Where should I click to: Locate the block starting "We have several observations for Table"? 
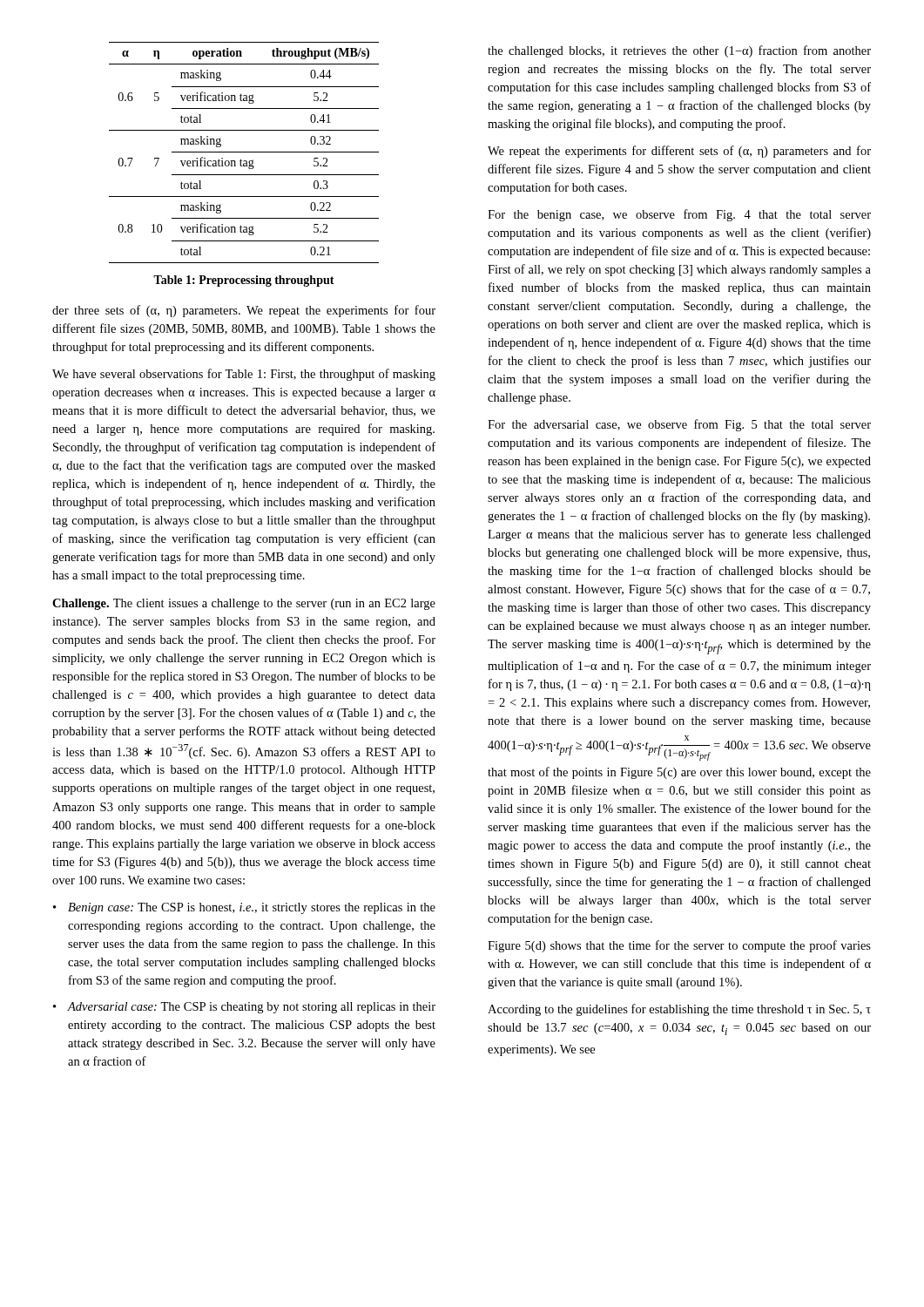click(244, 475)
